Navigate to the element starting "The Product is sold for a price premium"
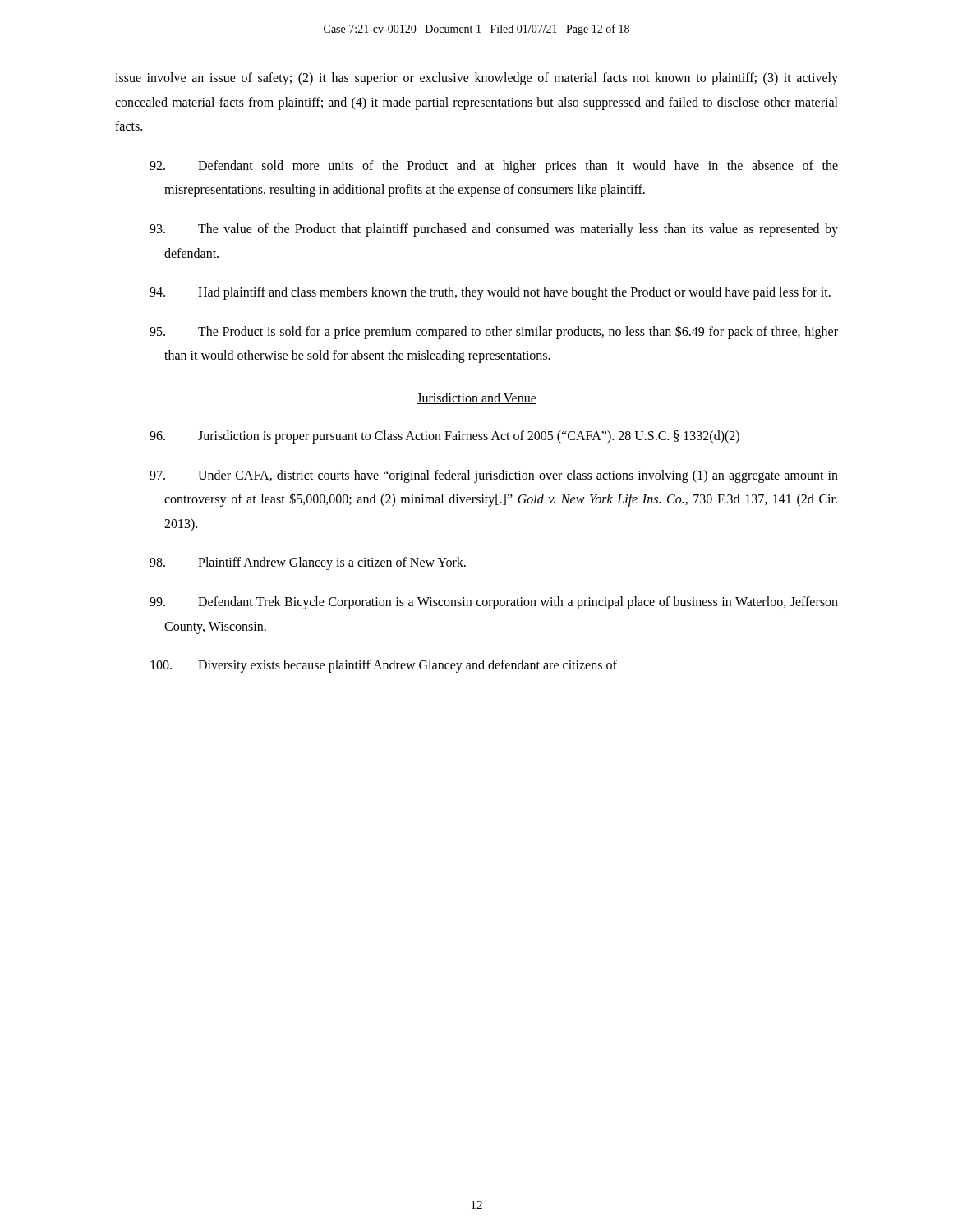Viewport: 953px width, 1232px height. click(494, 341)
